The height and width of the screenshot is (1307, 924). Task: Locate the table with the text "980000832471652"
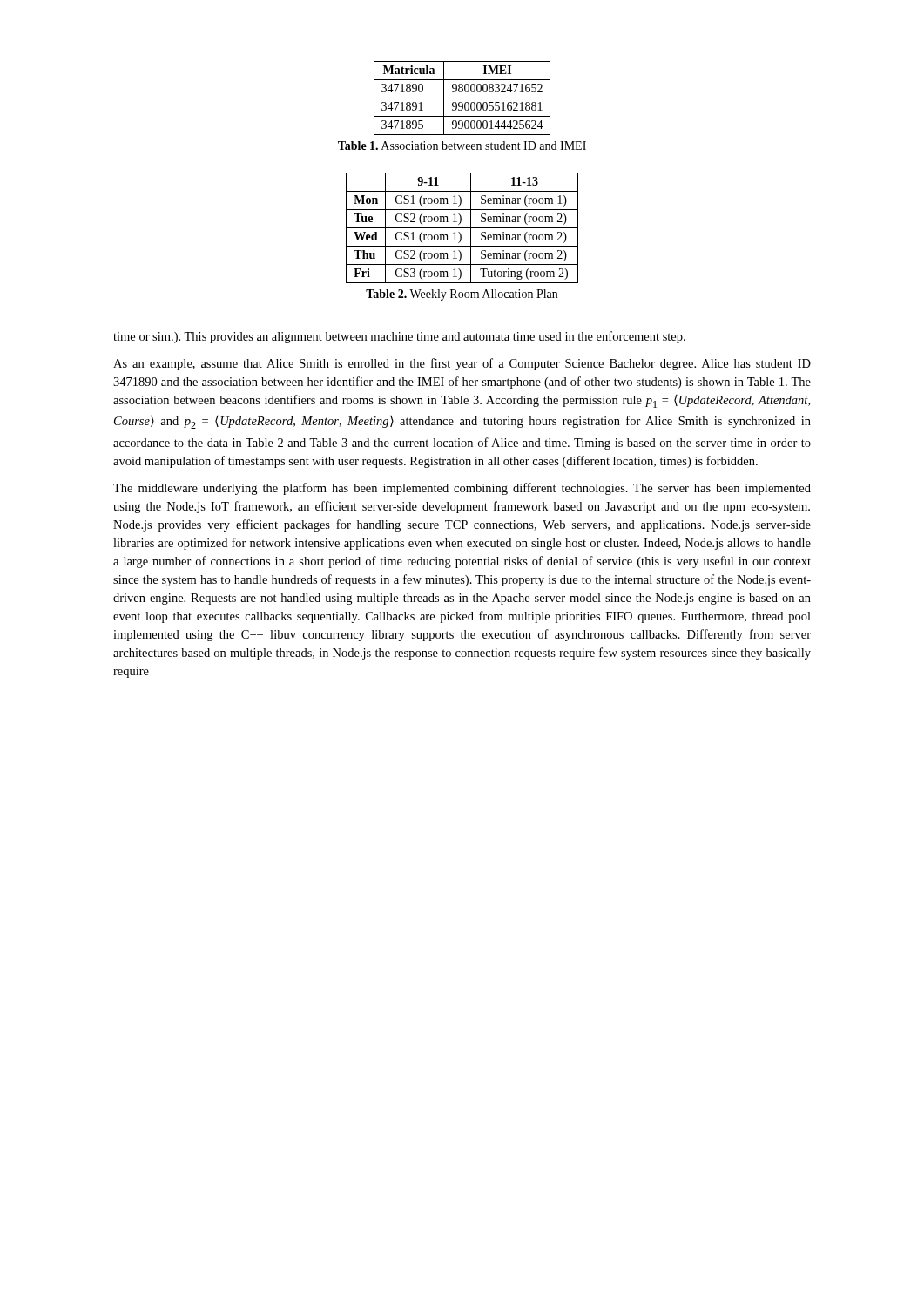point(462,98)
